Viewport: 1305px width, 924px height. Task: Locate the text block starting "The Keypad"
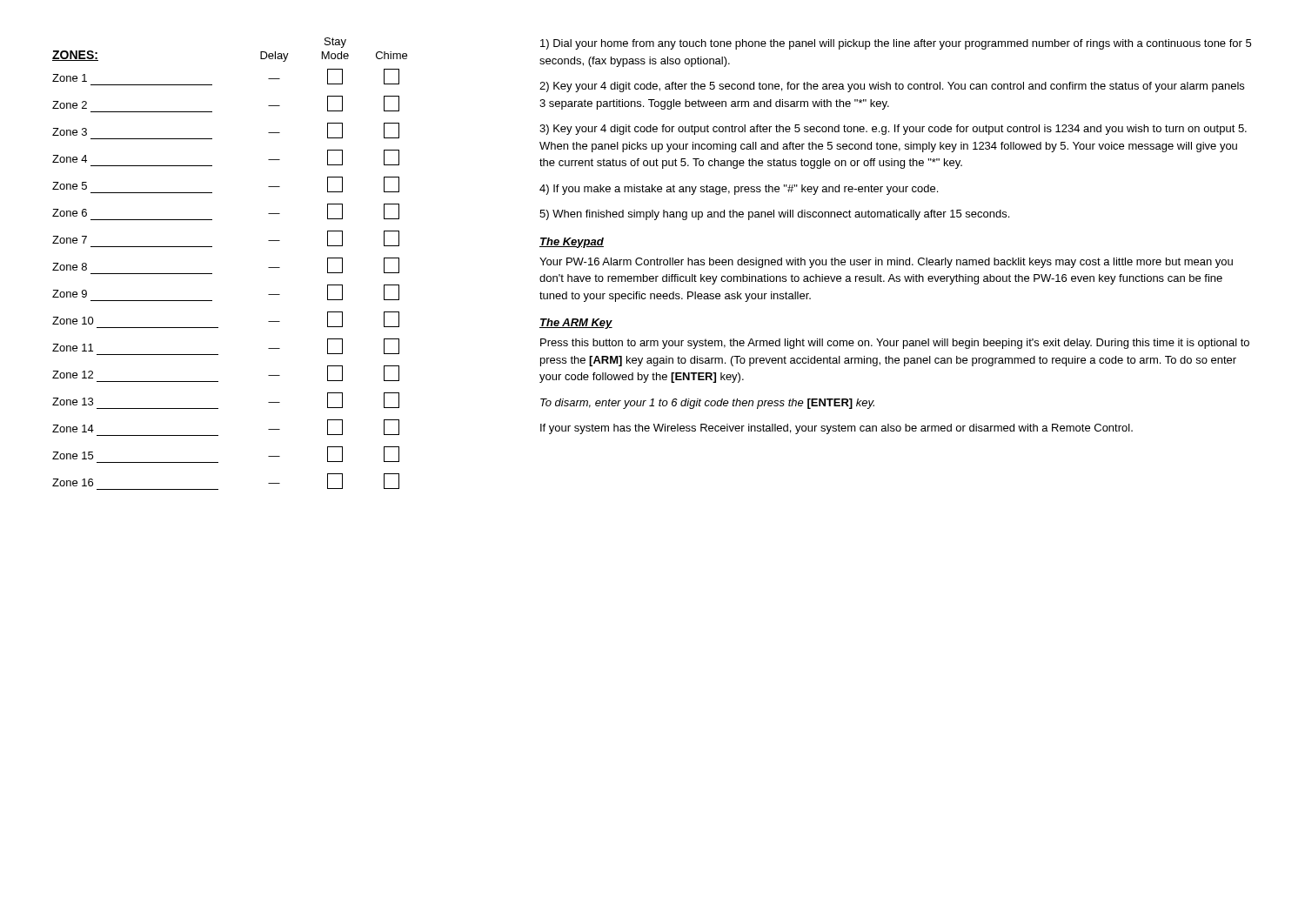[571, 241]
